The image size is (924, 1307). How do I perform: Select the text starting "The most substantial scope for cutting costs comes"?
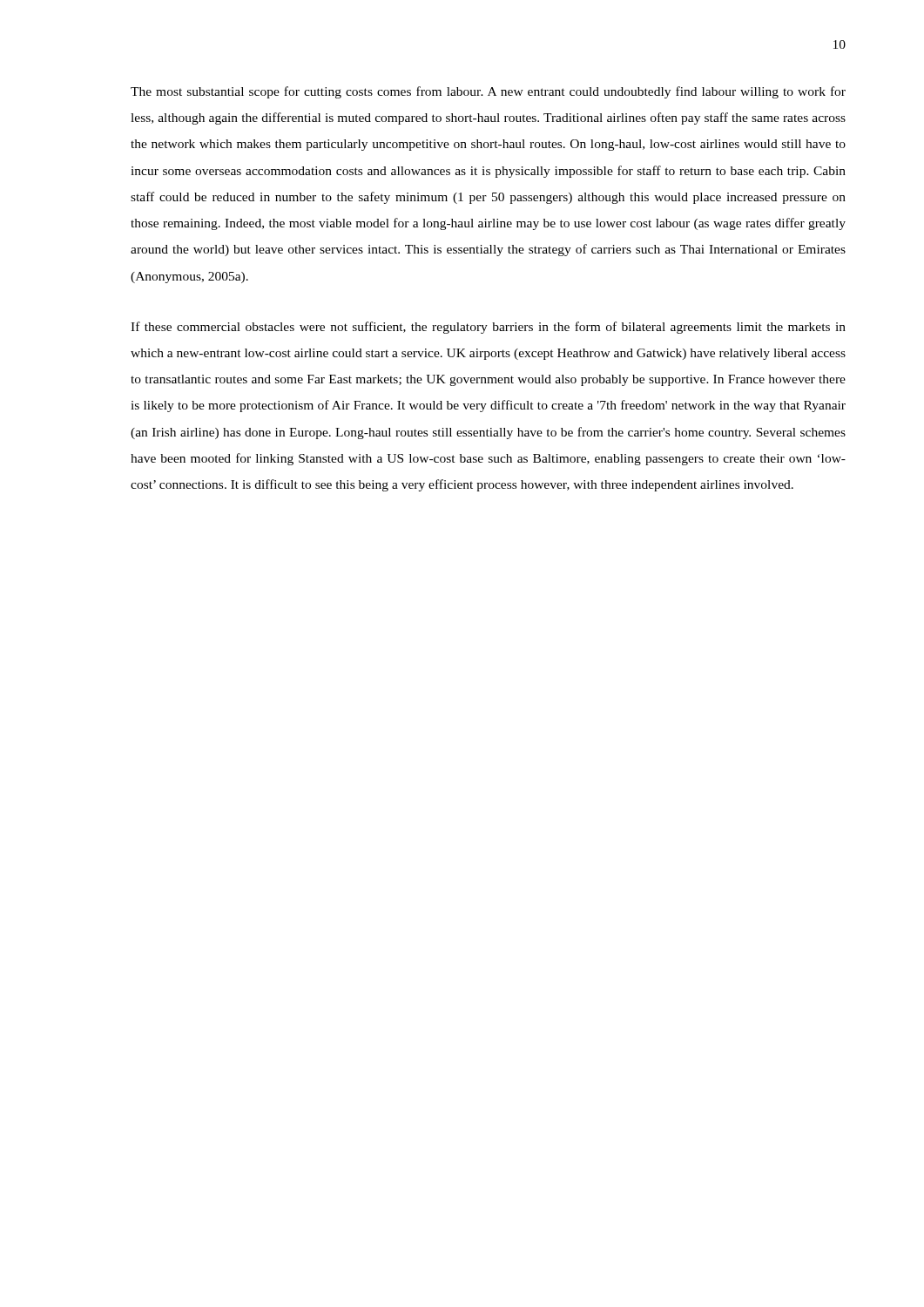click(488, 184)
